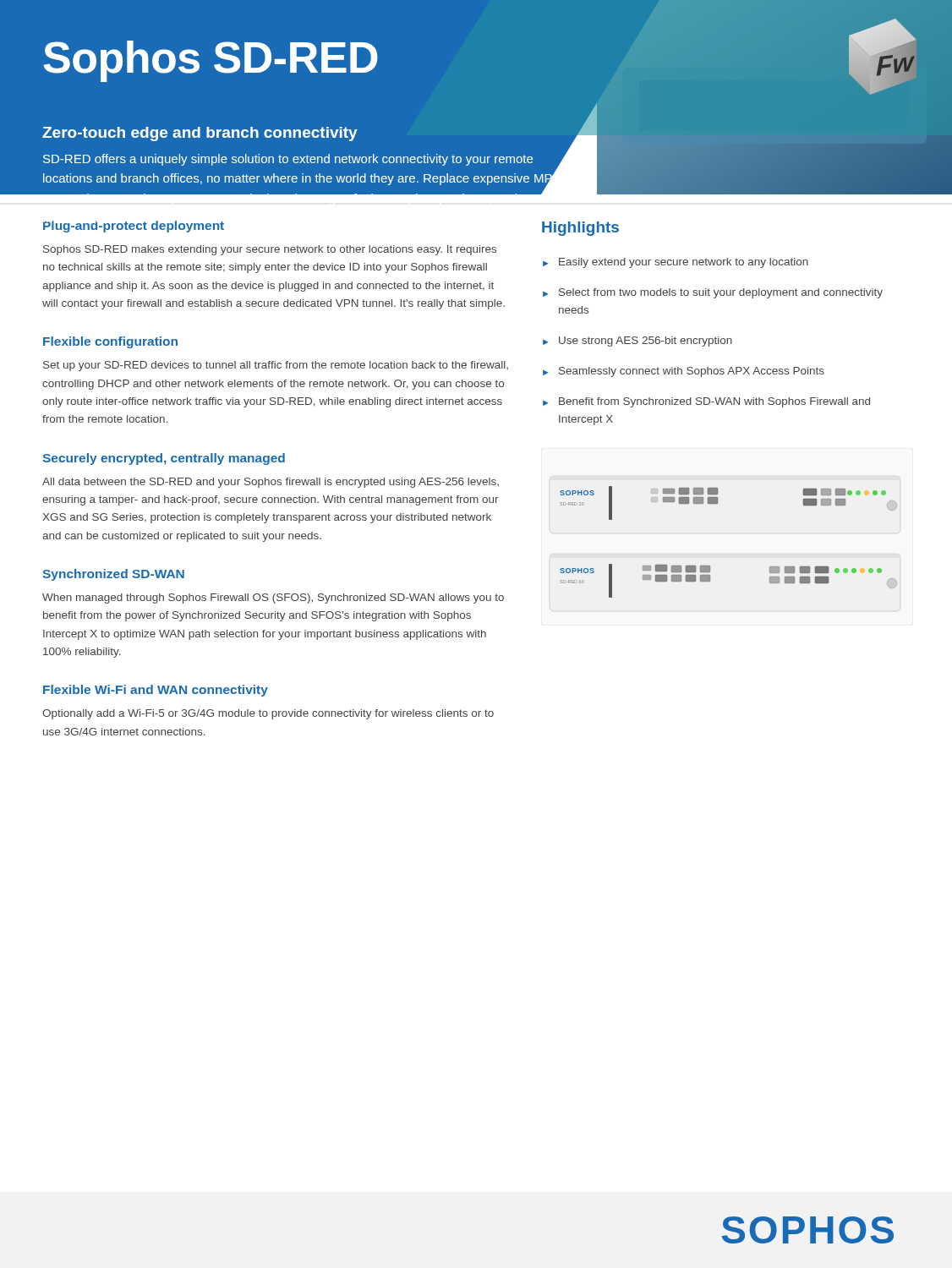Locate the logo
952x1268 pixels.
(878, 57)
